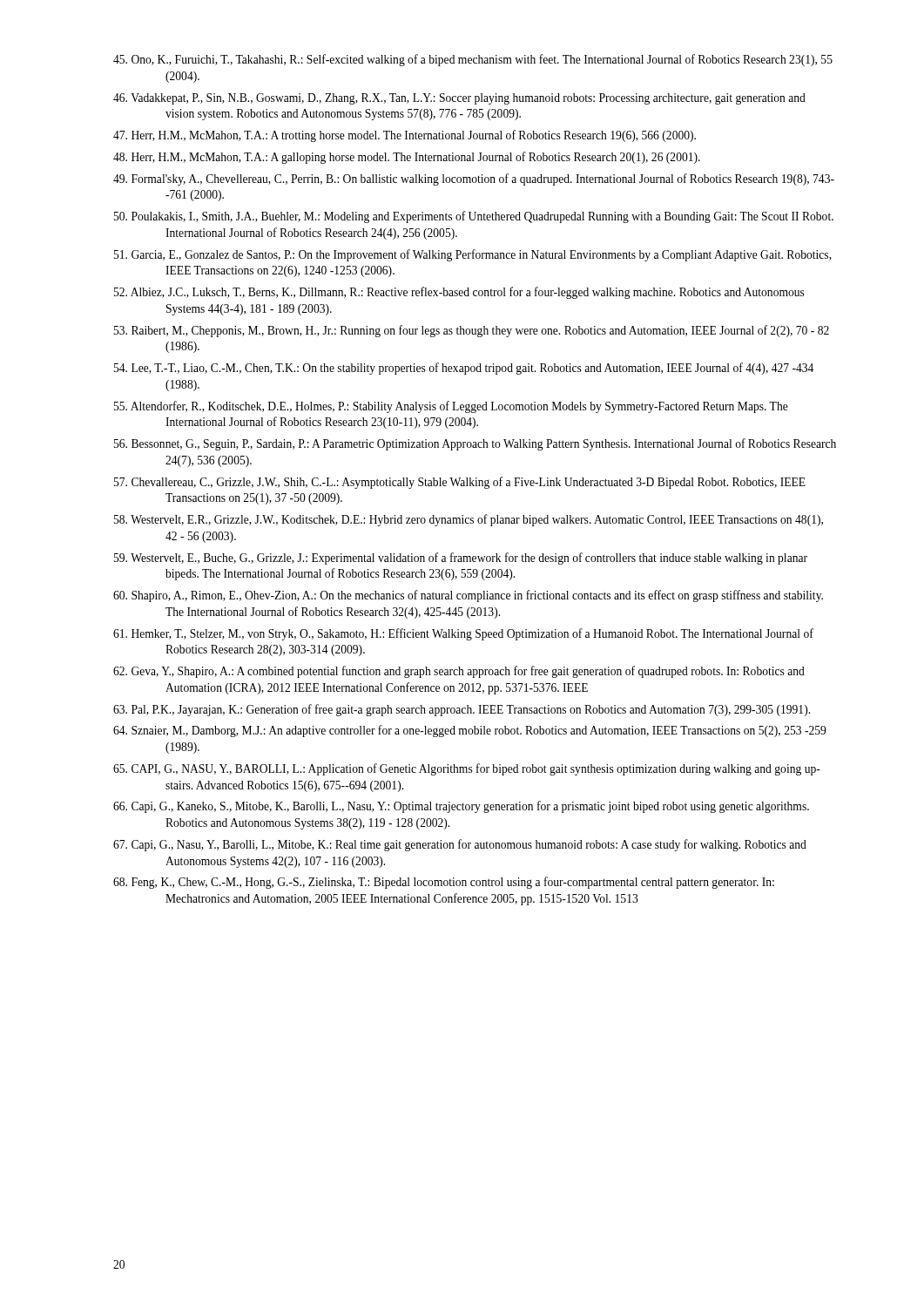Click on the text starting "64. Sznaier, M., Damborg, M.J.: An"
Viewport: 924px width, 1307px height.
pos(470,739)
